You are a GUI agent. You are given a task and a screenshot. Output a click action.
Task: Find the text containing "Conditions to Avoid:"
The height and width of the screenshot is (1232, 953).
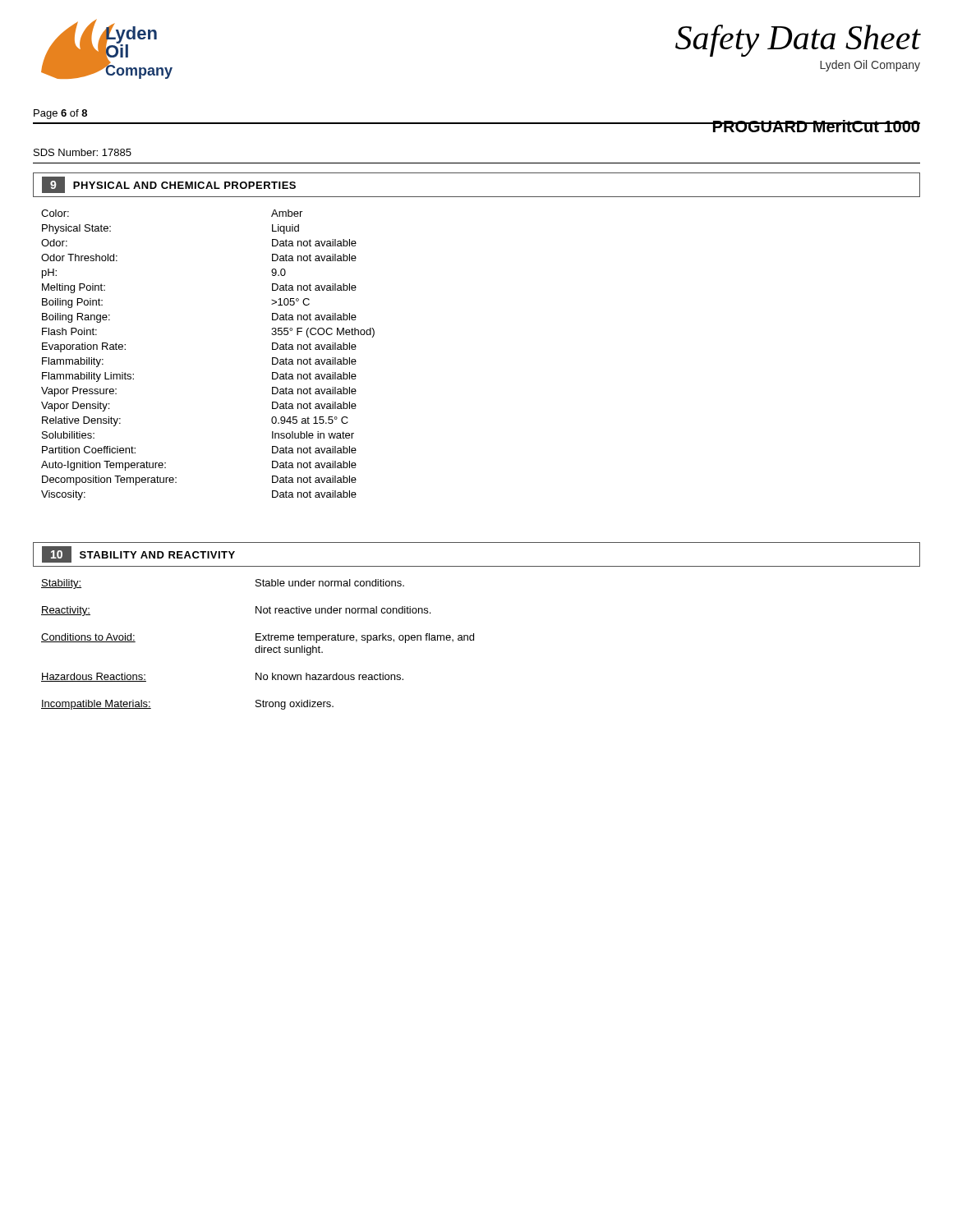click(88, 637)
